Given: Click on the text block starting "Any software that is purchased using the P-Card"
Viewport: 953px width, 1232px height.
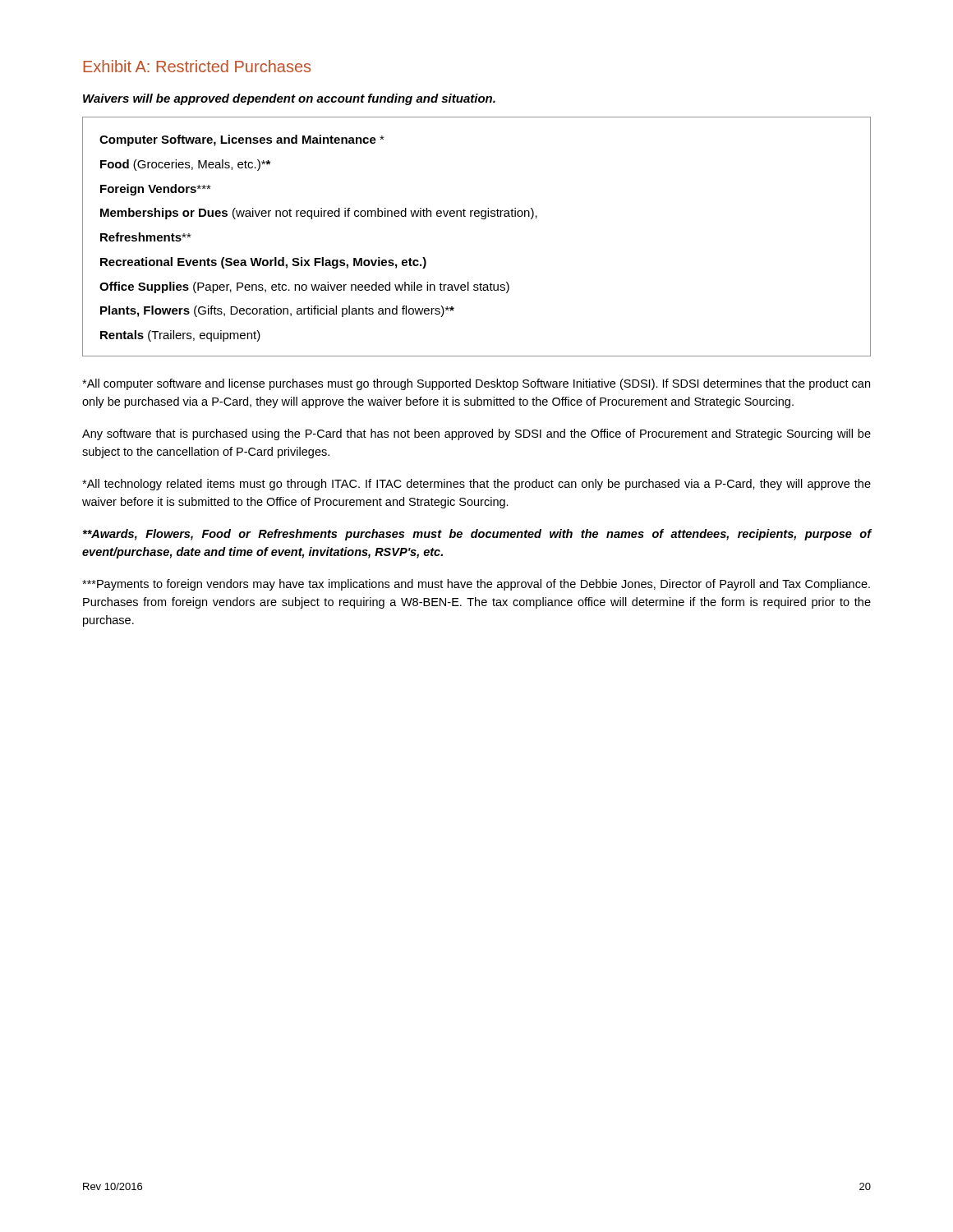Looking at the screenshot, I should [x=476, y=443].
